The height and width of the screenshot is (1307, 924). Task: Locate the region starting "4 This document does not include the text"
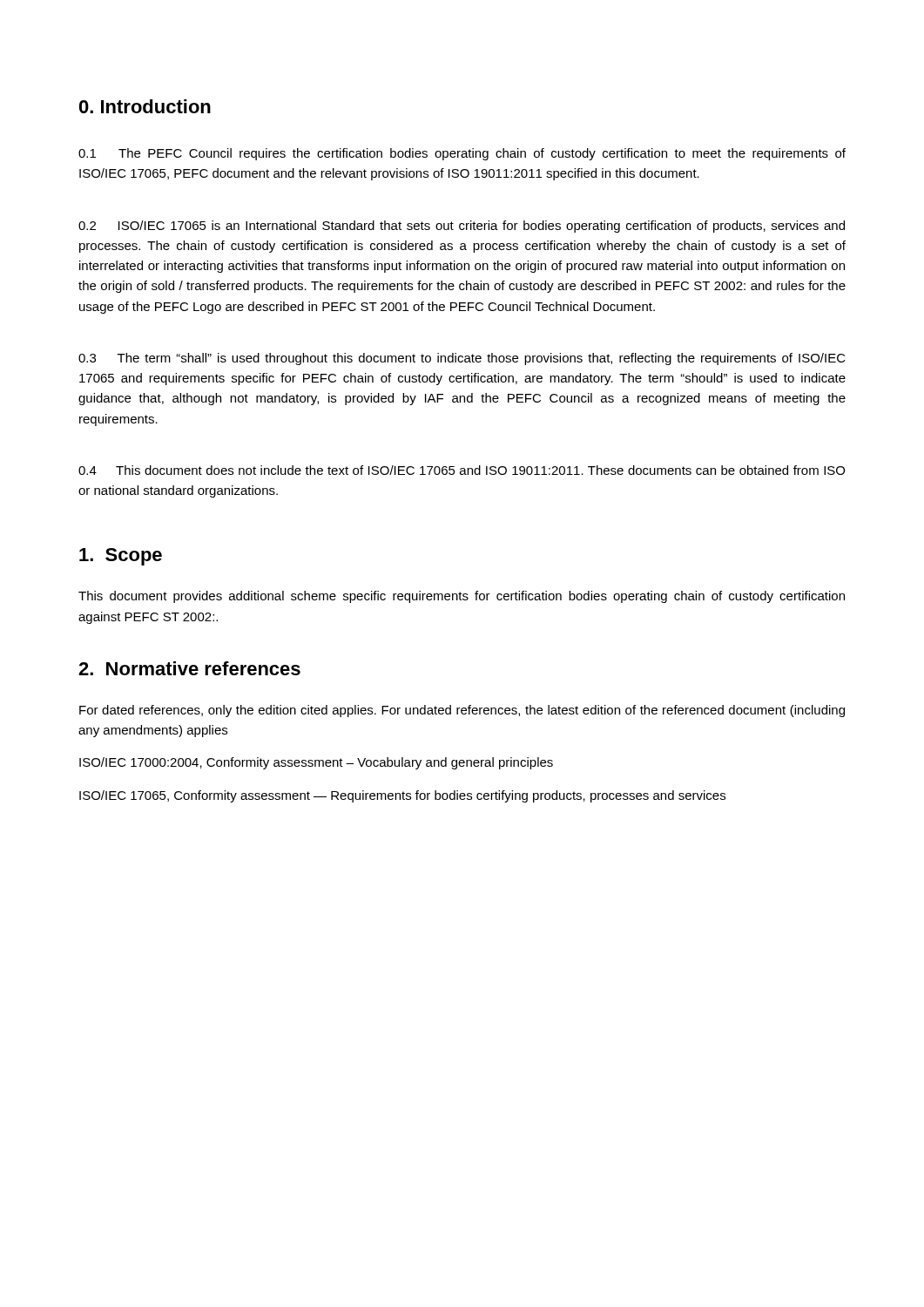tap(462, 480)
